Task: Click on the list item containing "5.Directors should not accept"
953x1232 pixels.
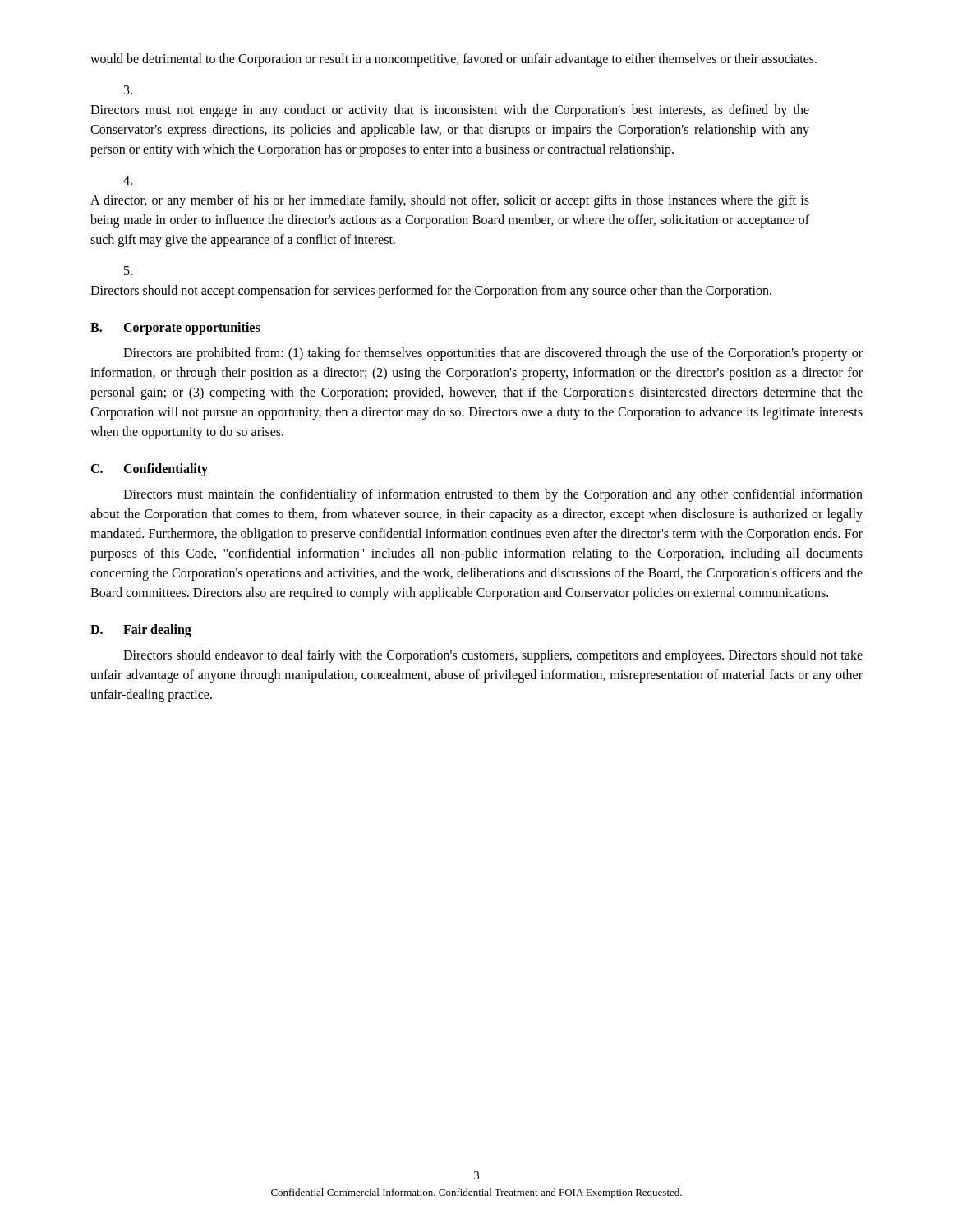Action: [x=476, y=281]
